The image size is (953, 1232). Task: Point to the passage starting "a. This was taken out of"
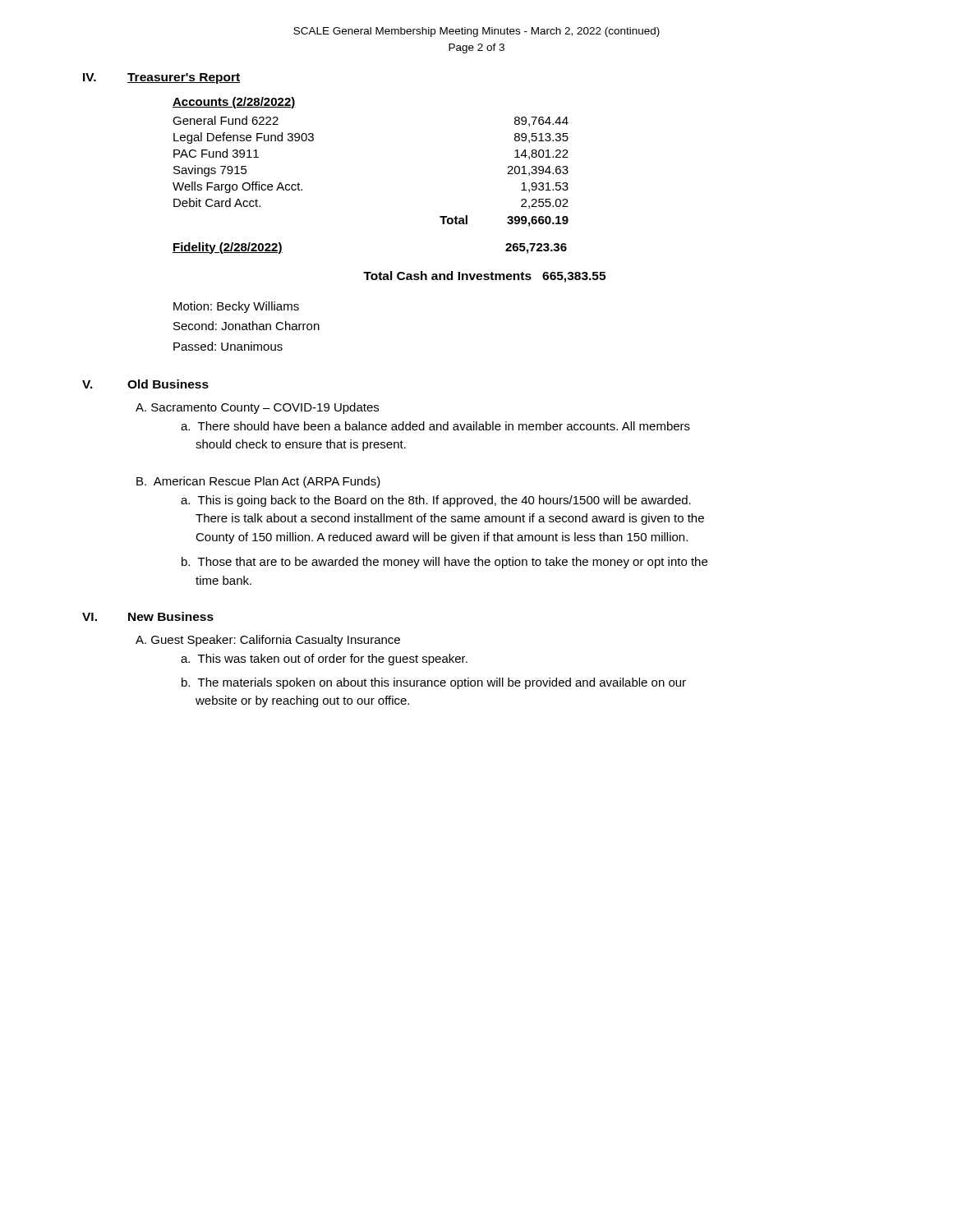[324, 659]
